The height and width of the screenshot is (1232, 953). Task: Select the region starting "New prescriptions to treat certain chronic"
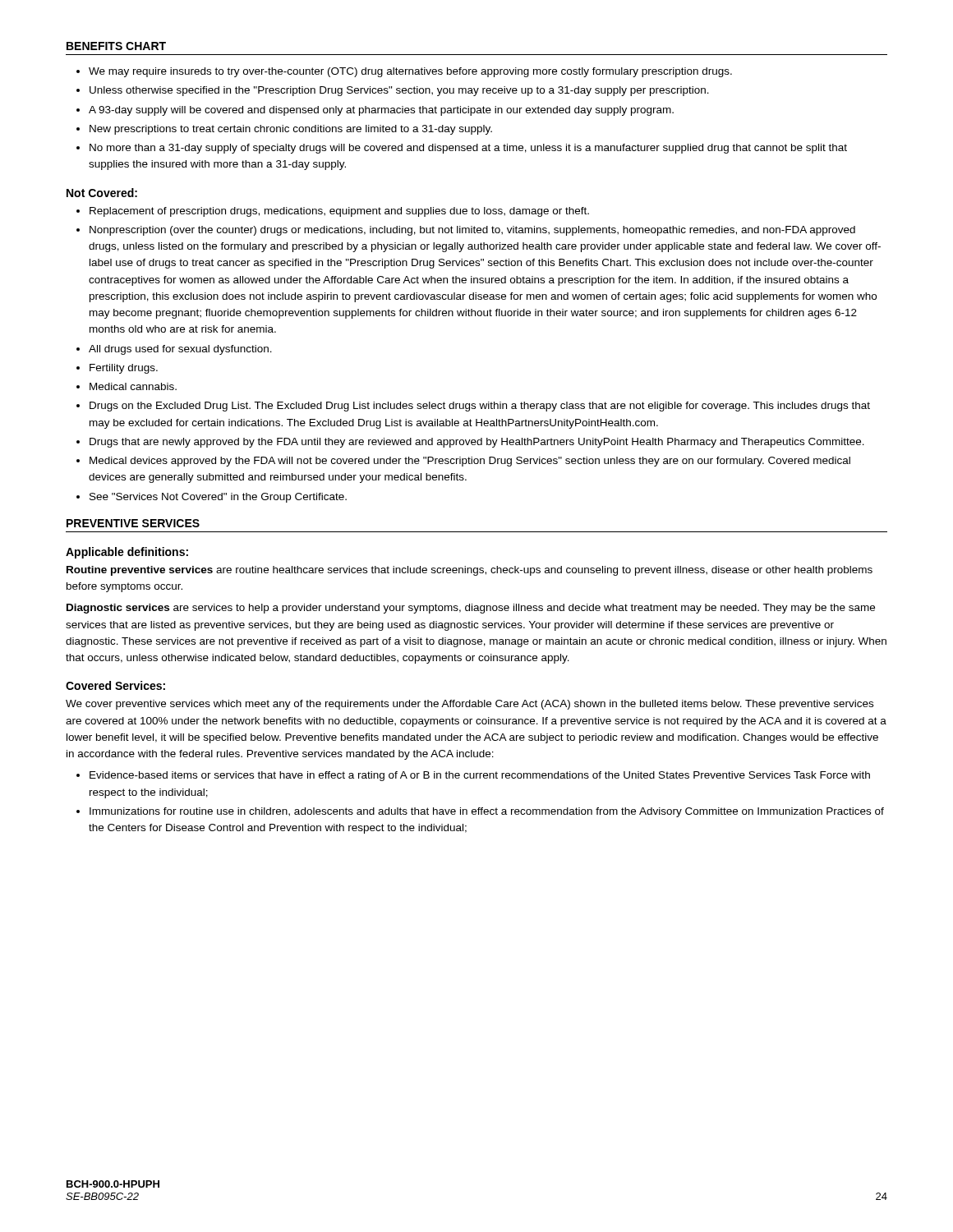click(x=291, y=128)
